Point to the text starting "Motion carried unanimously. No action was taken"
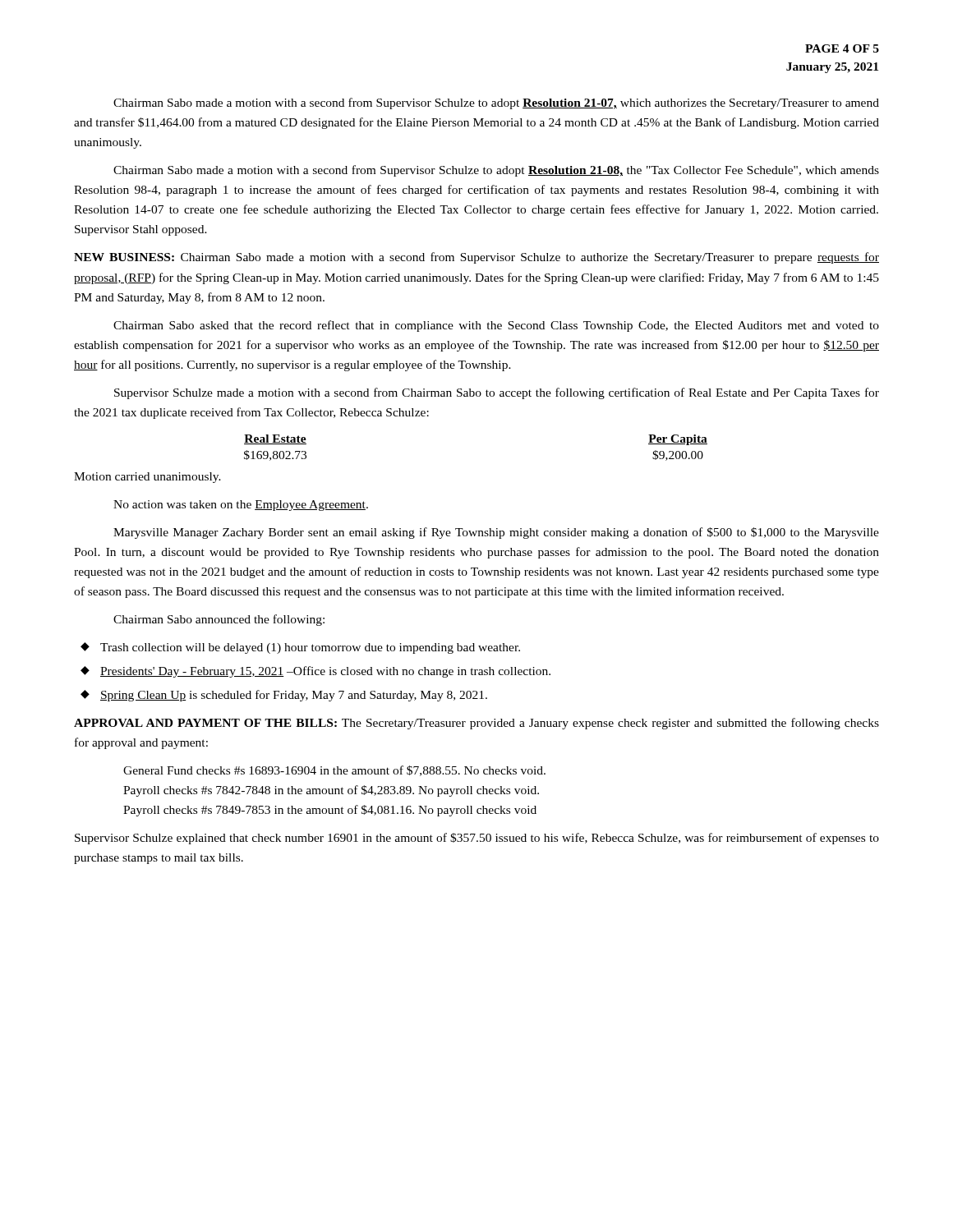The height and width of the screenshot is (1232, 953). click(x=476, y=548)
